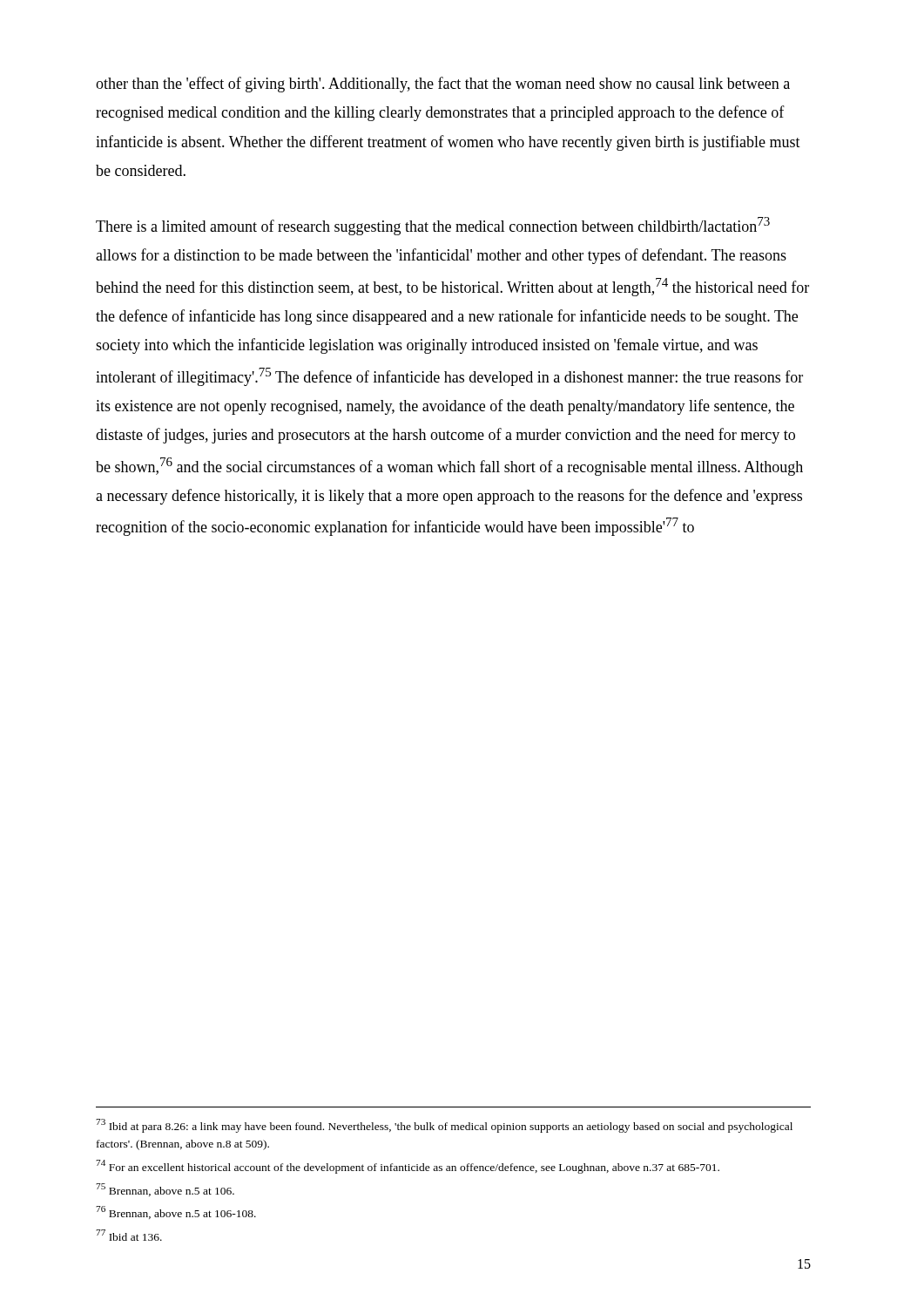Find "77 Ibid at 136." on this page
924x1307 pixels.
point(129,1235)
